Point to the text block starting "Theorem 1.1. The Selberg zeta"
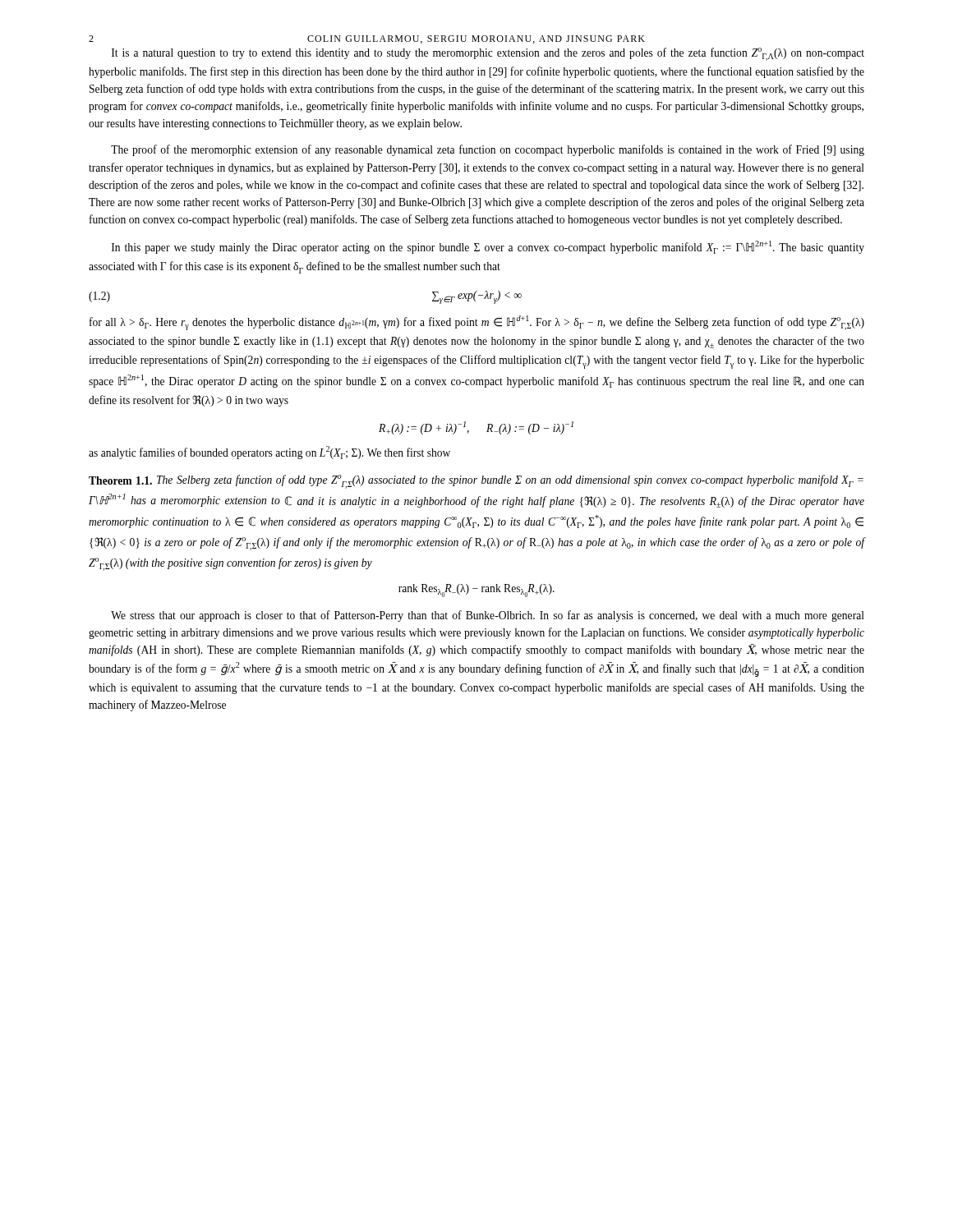Viewport: 953px width, 1232px height. [x=476, y=522]
